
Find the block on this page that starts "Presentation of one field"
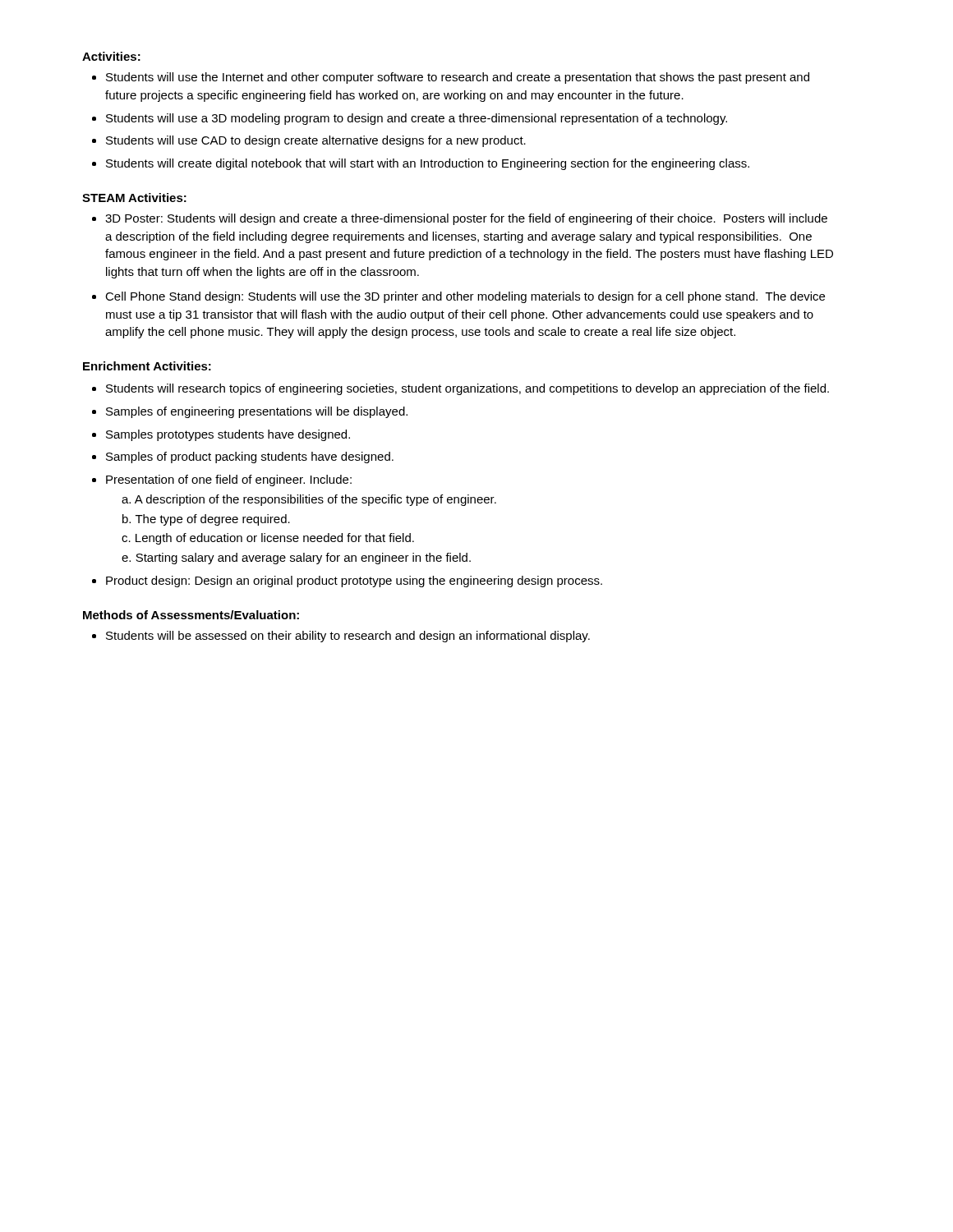(229, 480)
